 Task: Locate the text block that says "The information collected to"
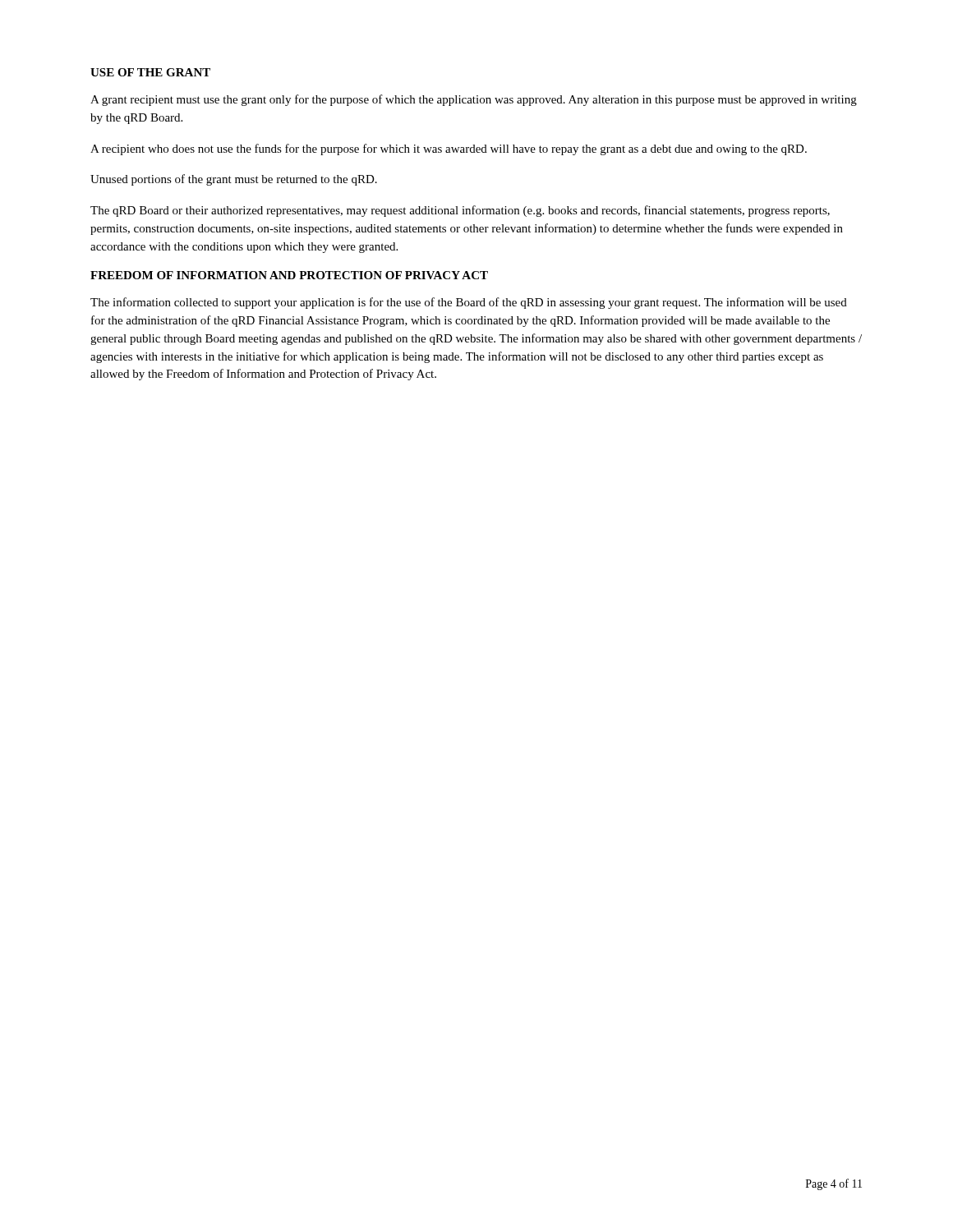pyautogui.click(x=476, y=338)
